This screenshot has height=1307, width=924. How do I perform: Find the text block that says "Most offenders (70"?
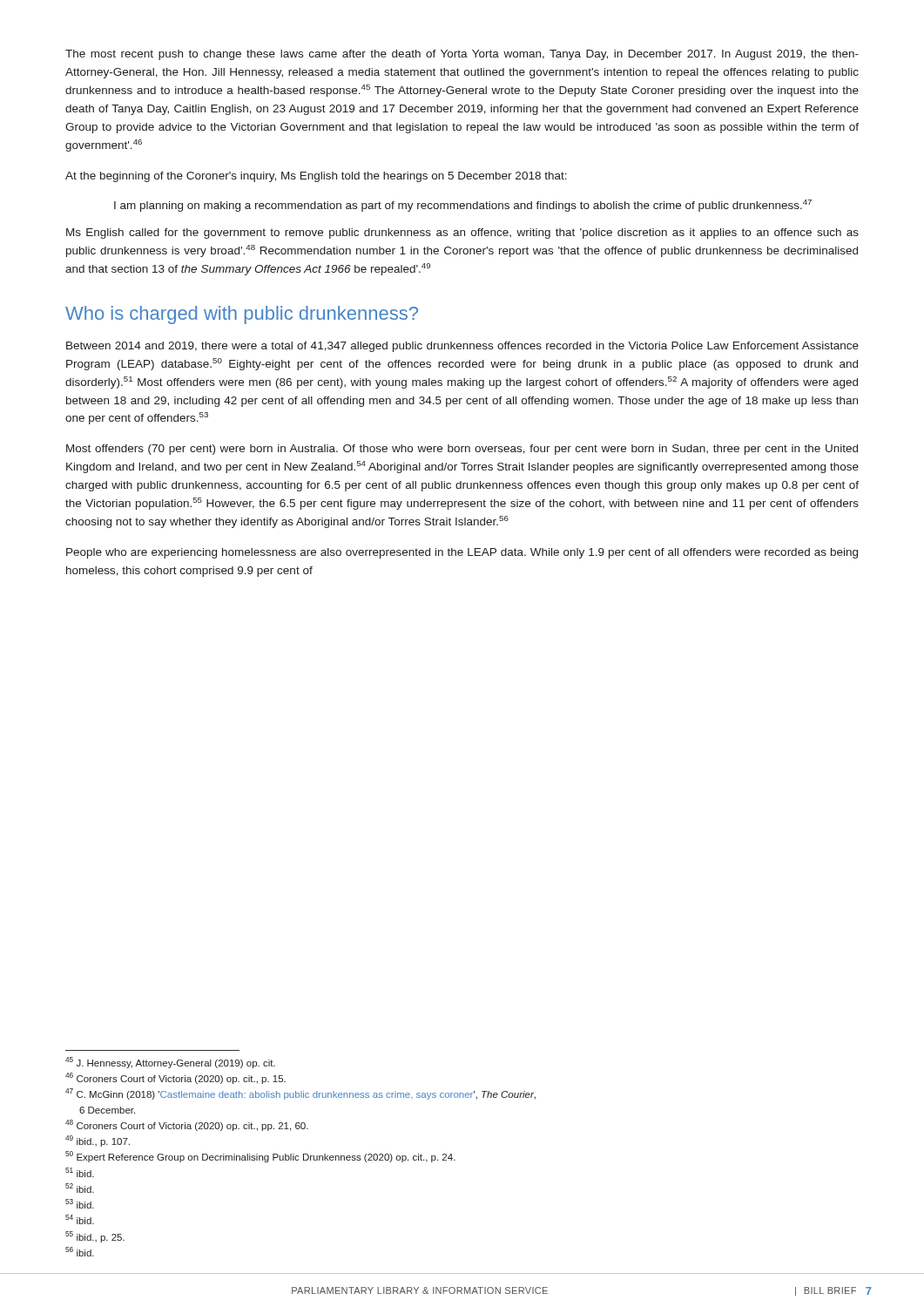pos(462,485)
